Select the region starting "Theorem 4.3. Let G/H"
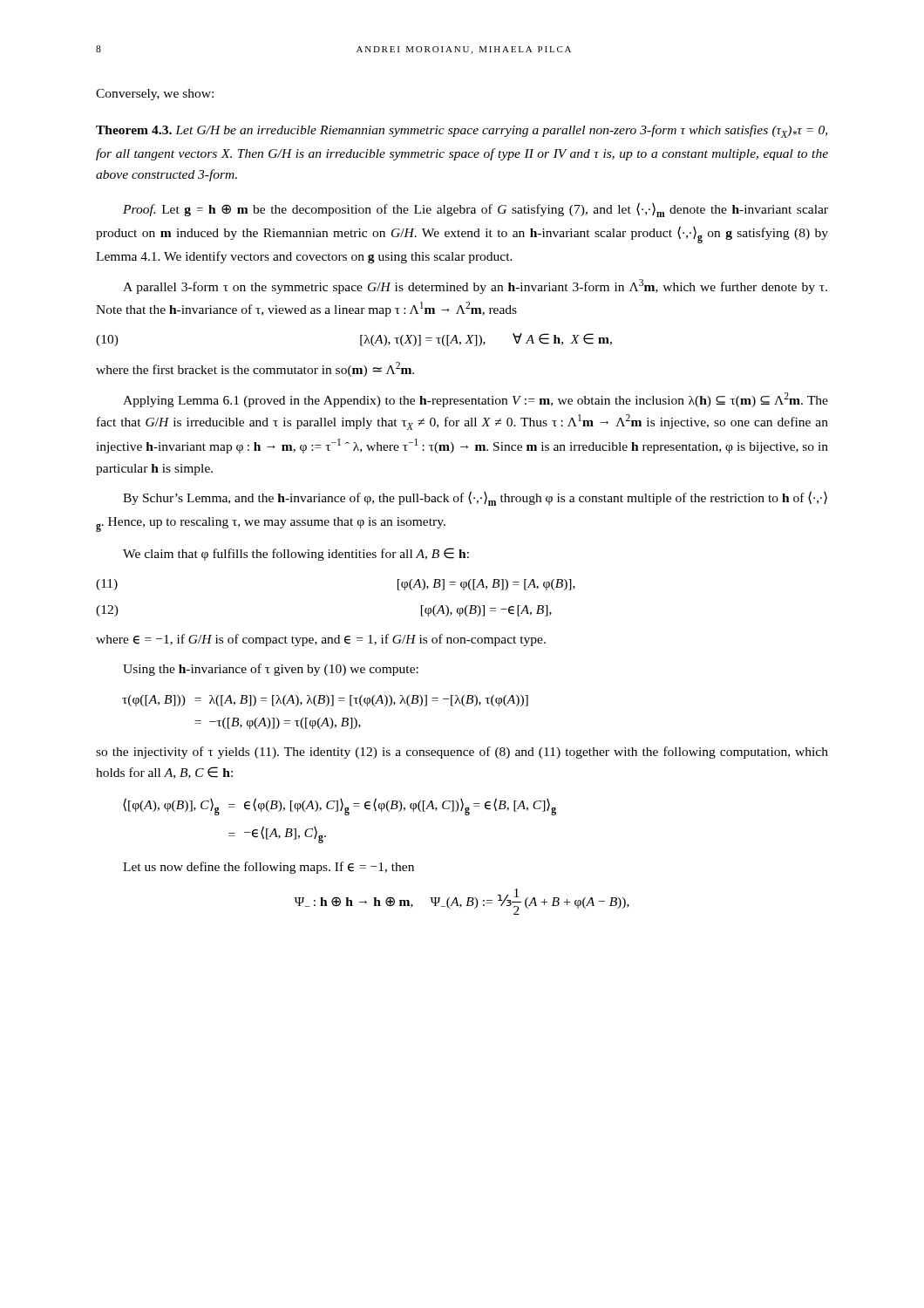This screenshot has width=924, height=1308. tap(462, 152)
